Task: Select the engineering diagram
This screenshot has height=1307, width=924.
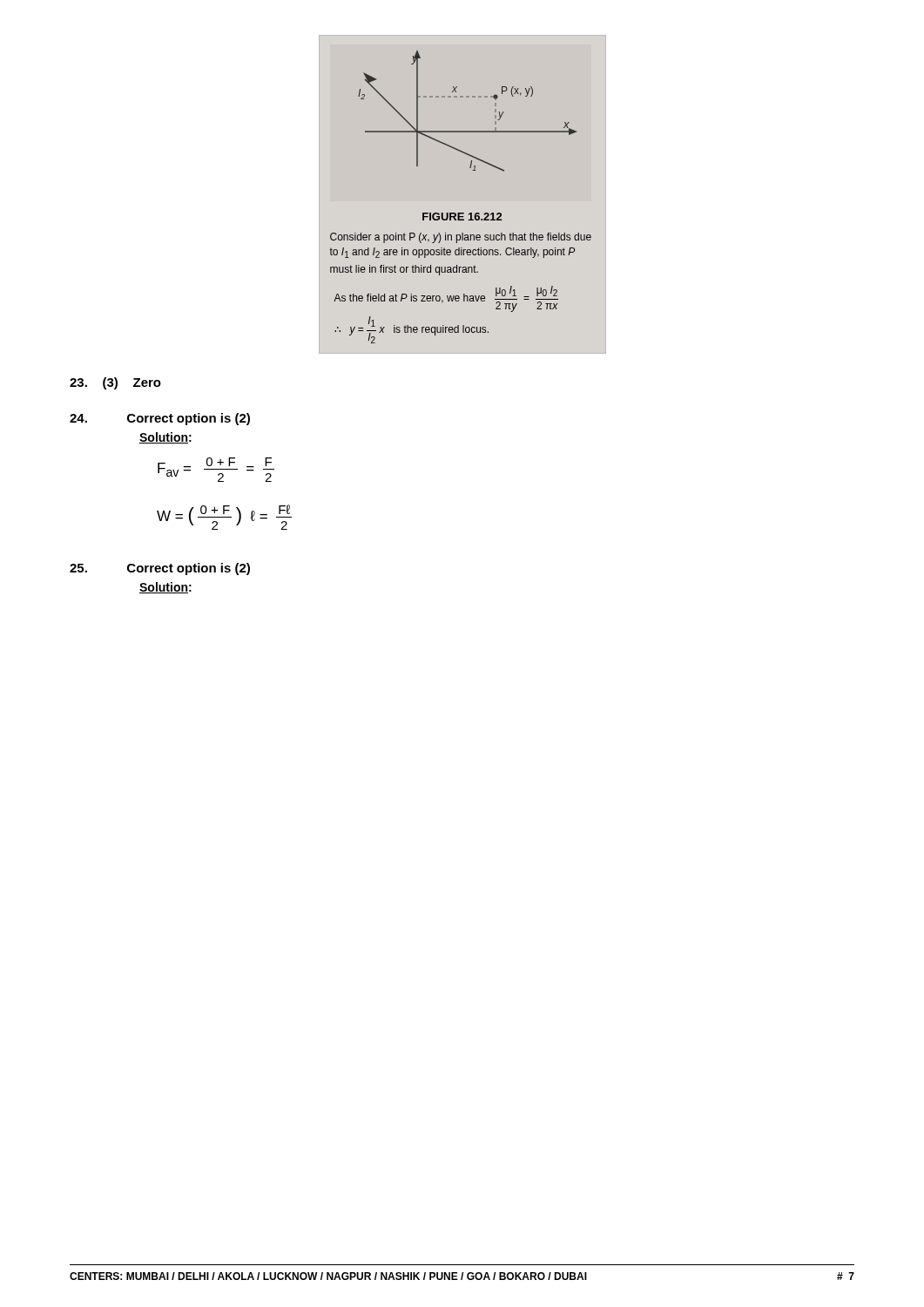Action: point(462,194)
